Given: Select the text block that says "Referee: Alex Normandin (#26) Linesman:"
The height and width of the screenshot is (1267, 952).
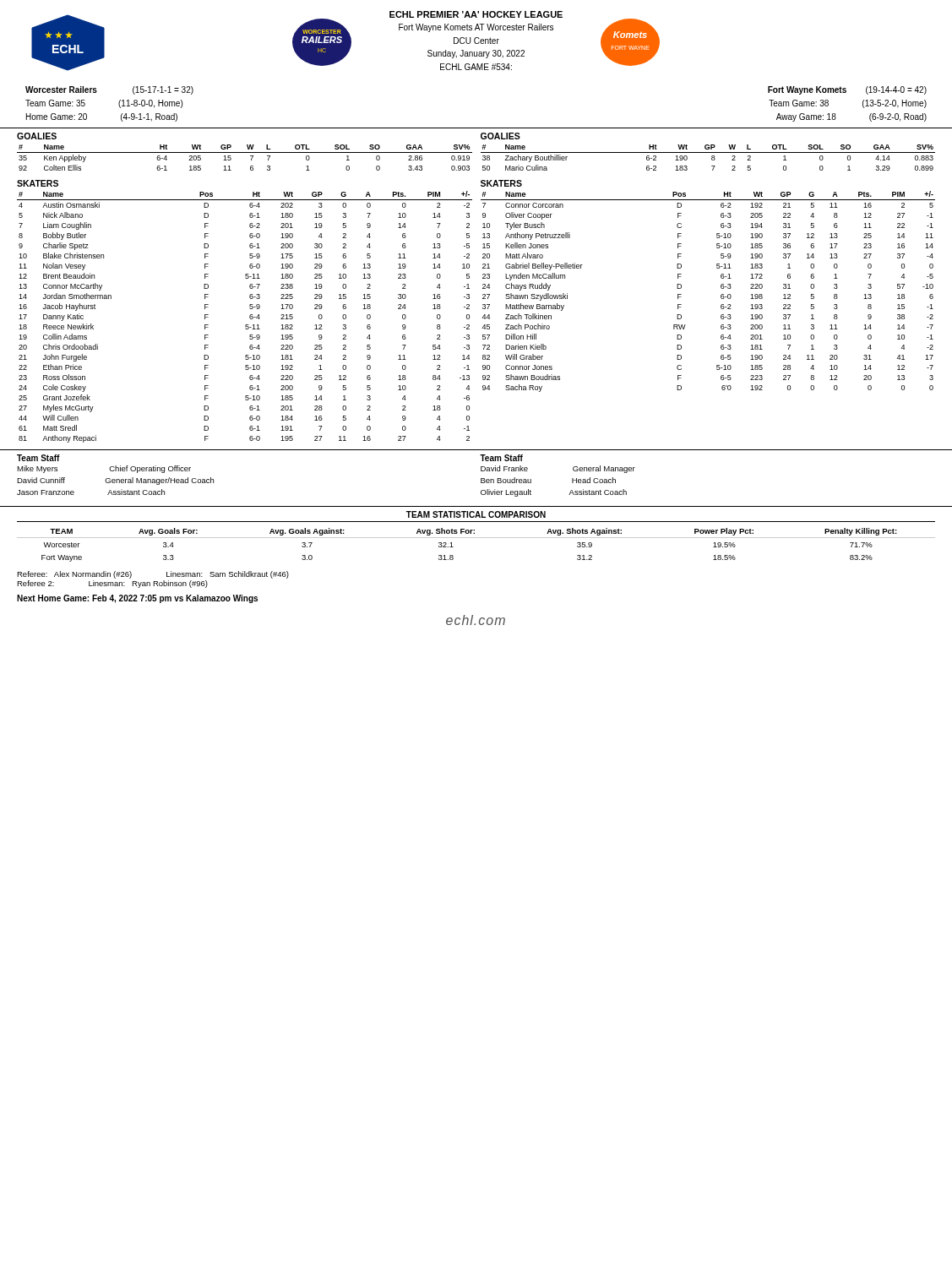Looking at the screenshot, I should (153, 574).
